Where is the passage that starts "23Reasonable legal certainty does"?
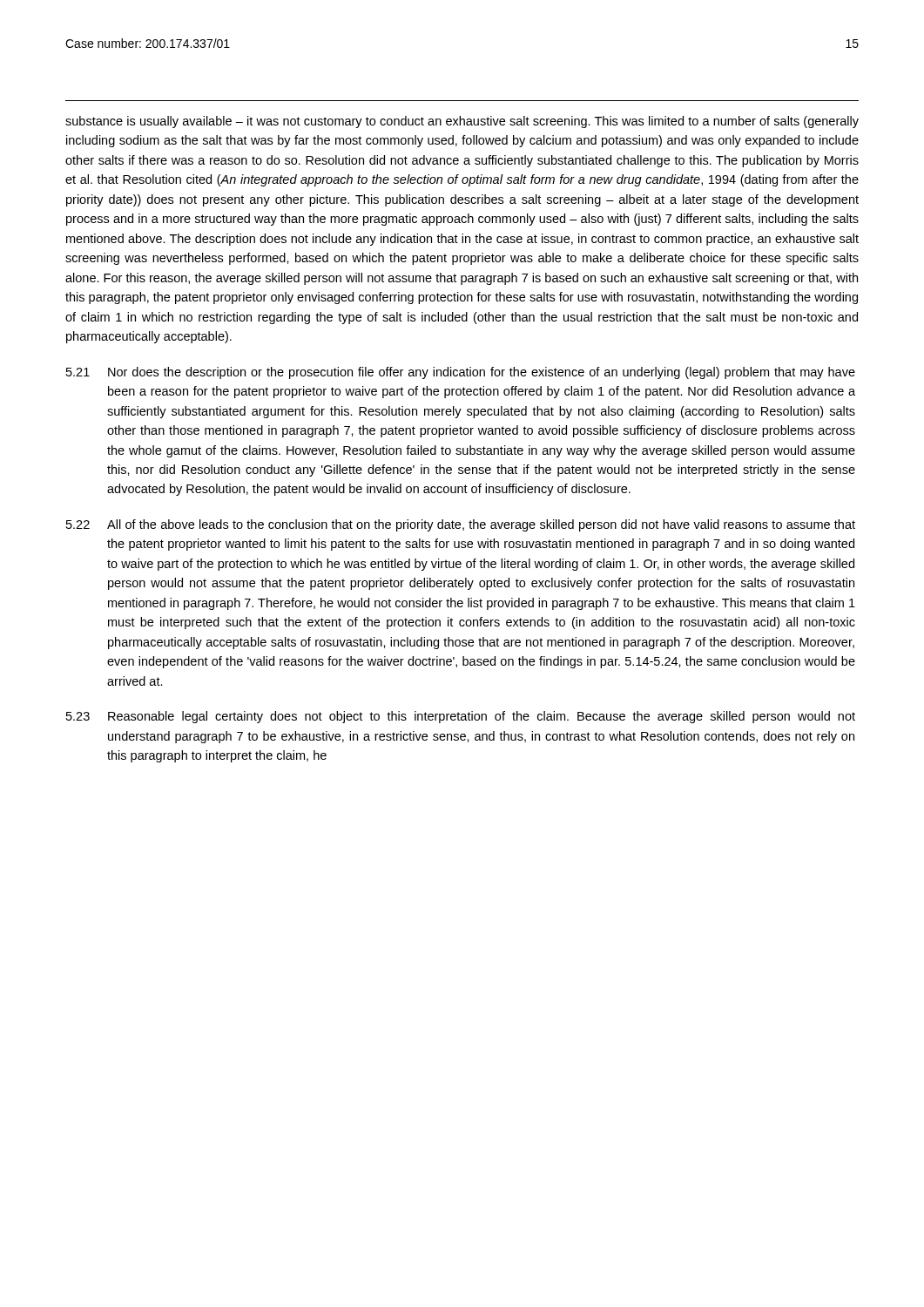This screenshot has height=1307, width=924. point(460,736)
